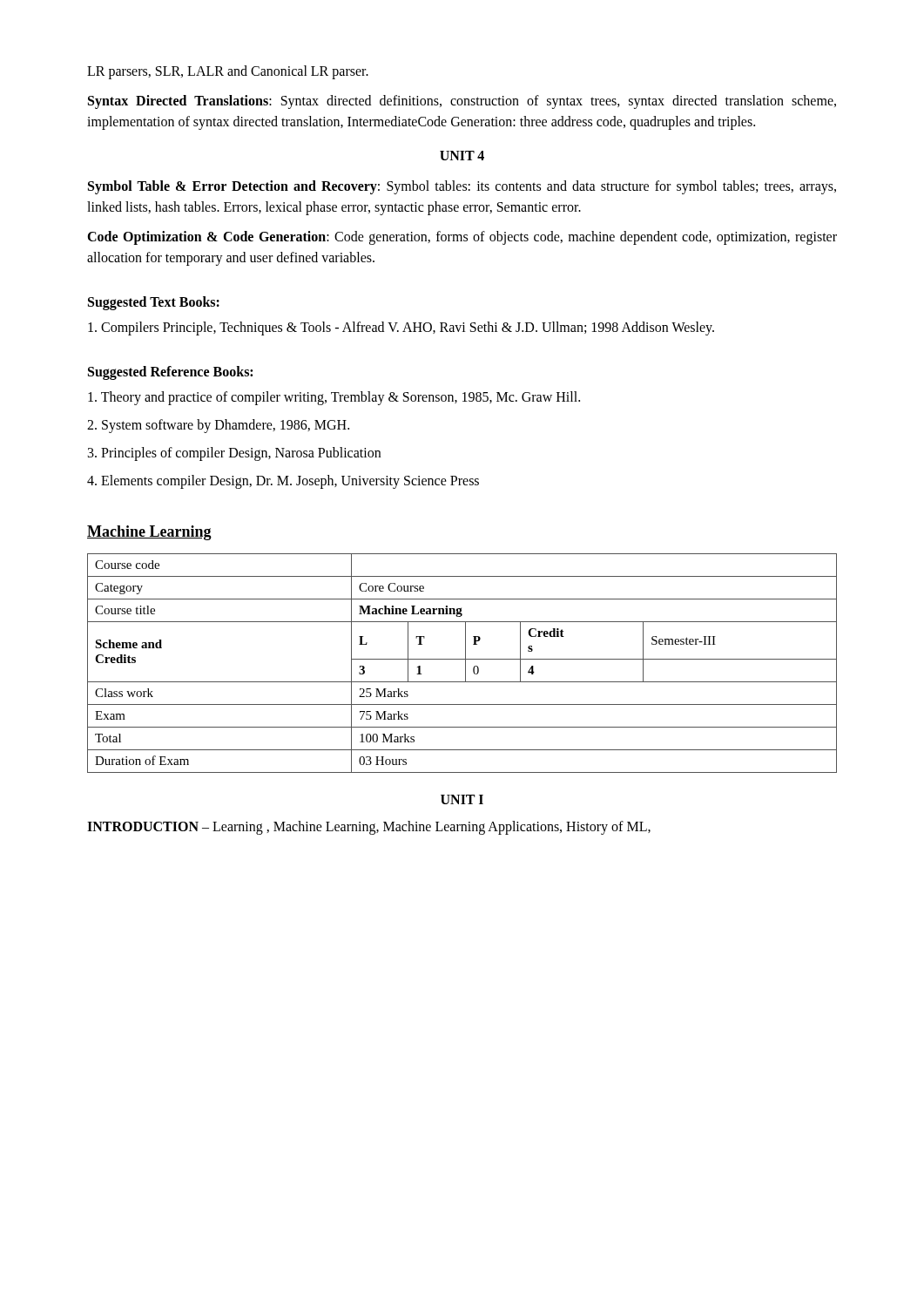Select the section header with the text "Suggested Text Books:"
Image resolution: width=924 pixels, height=1307 pixels.
[x=154, y=302]
